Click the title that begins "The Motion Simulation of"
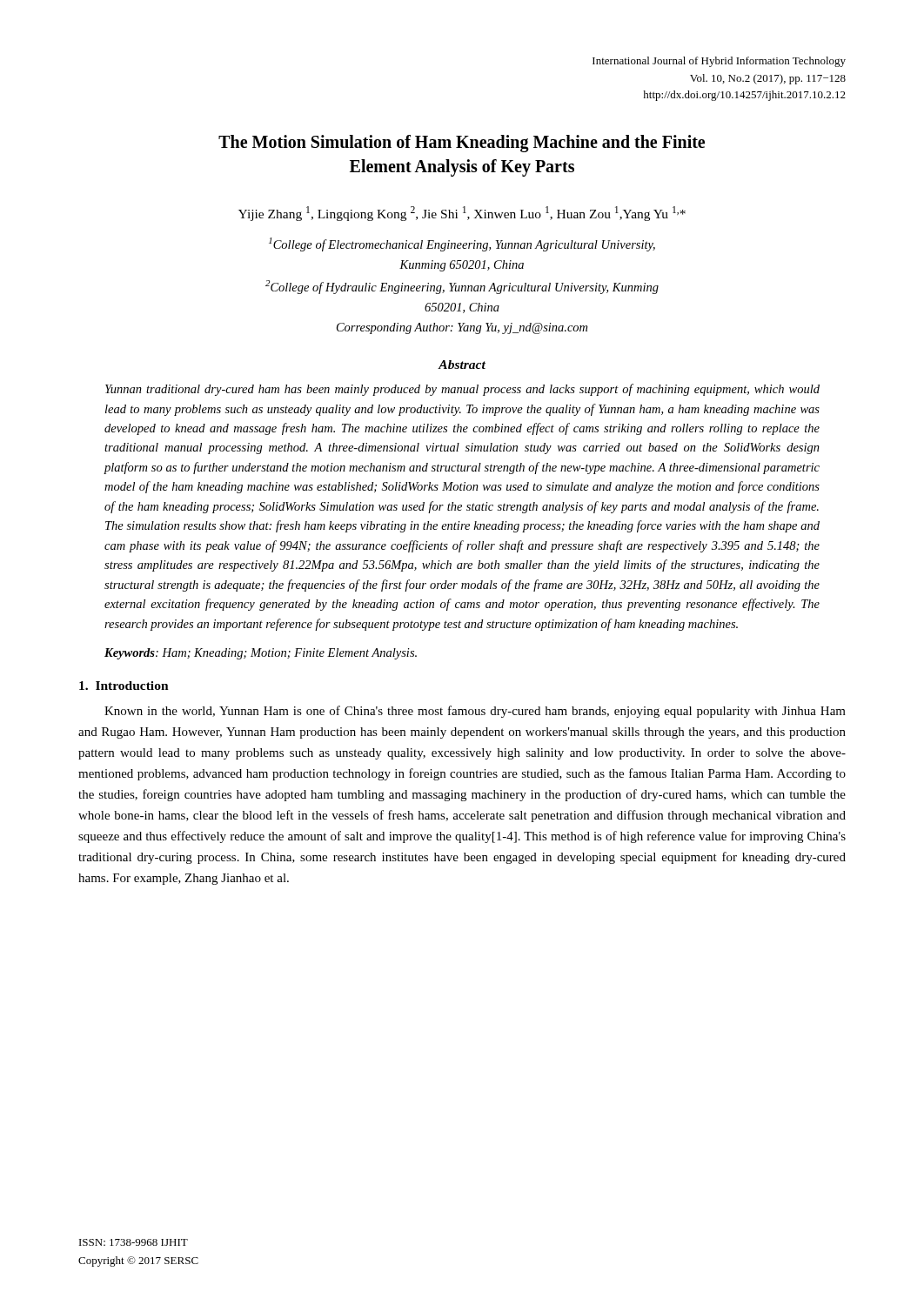Viewport: 924px width, 1305px height. pyautogui.click(x=462, y=154)
